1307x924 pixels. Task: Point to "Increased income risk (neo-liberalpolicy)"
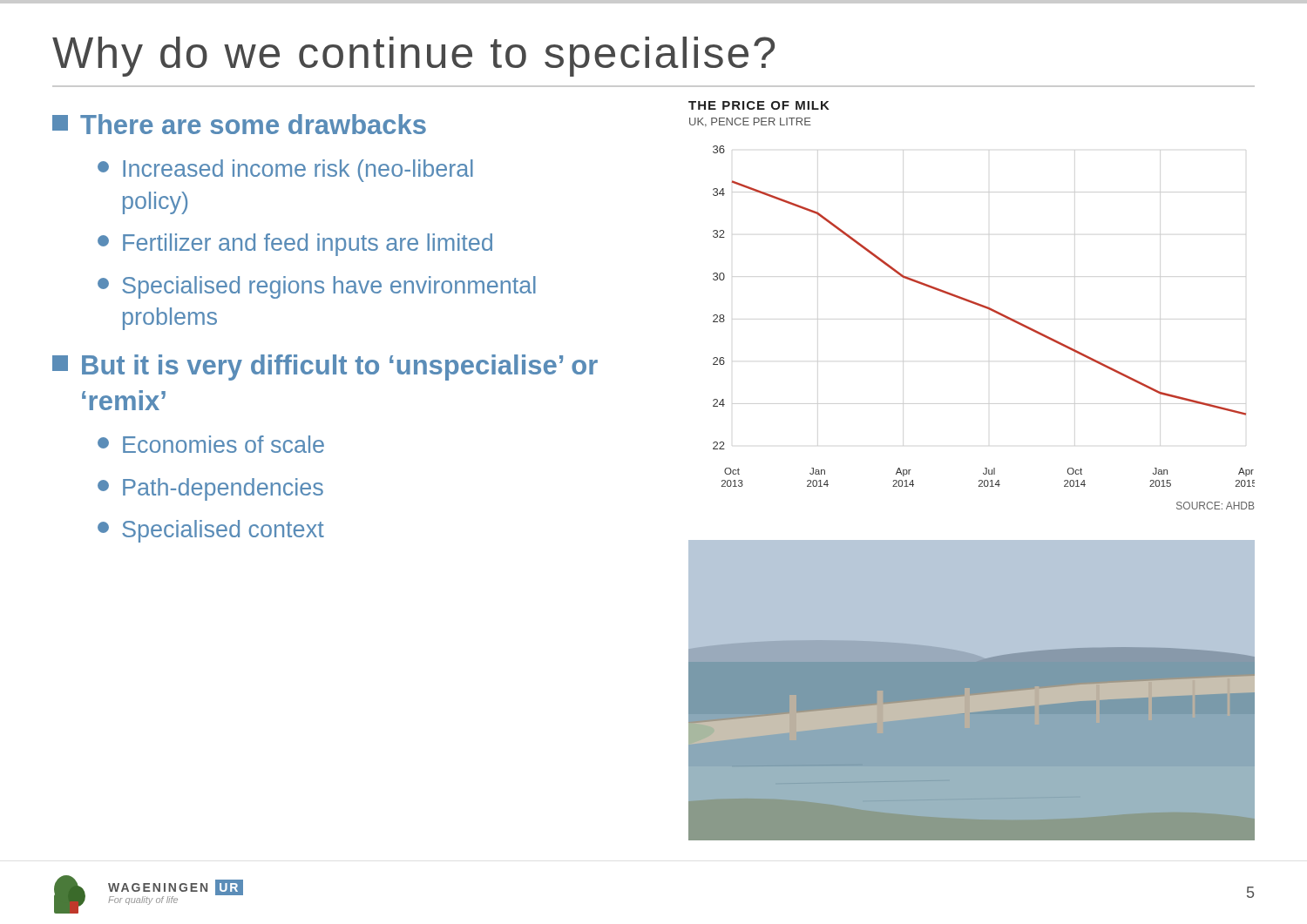coord(286,185)
